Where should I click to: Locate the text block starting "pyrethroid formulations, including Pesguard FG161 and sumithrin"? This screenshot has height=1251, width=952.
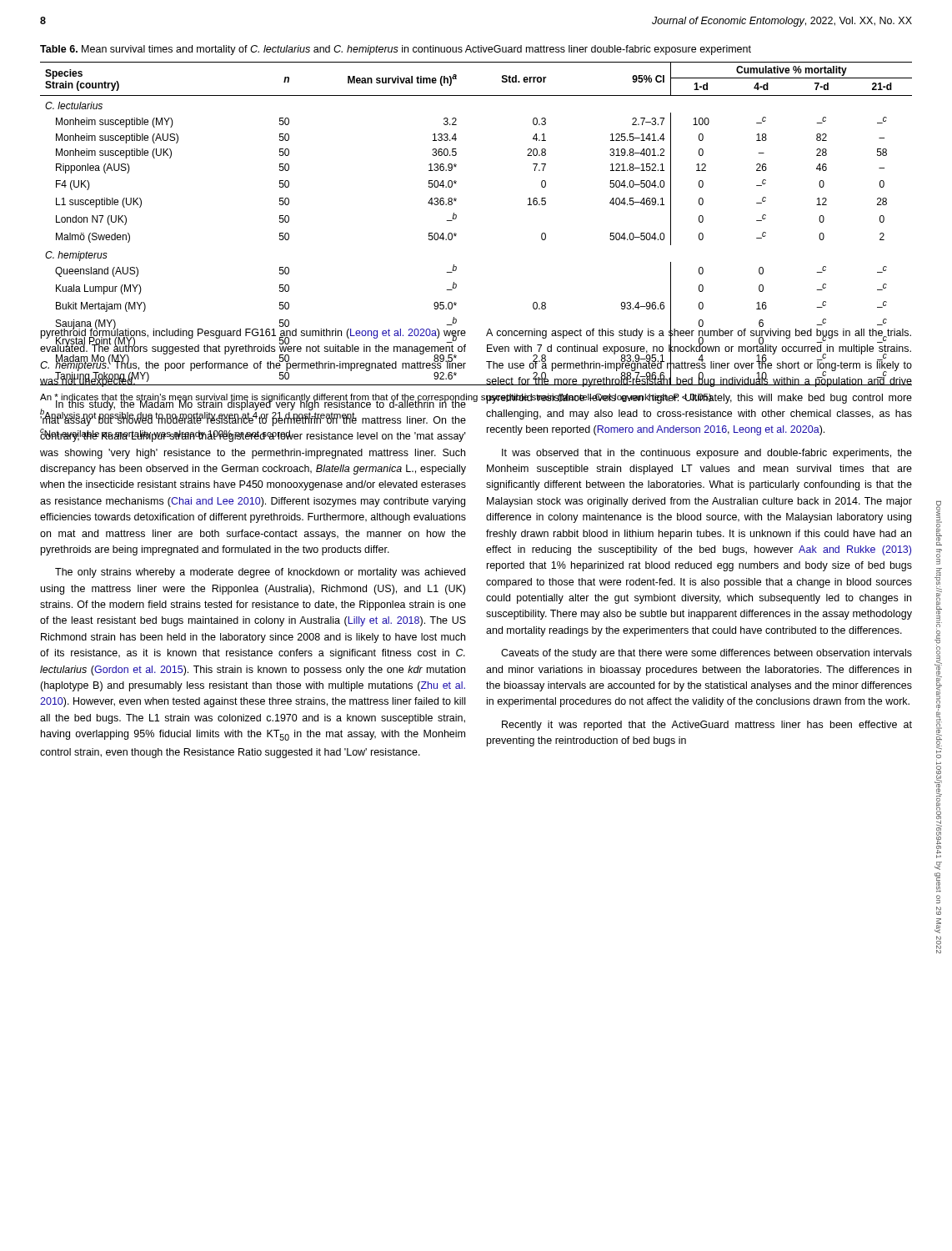tap(253, 543)
